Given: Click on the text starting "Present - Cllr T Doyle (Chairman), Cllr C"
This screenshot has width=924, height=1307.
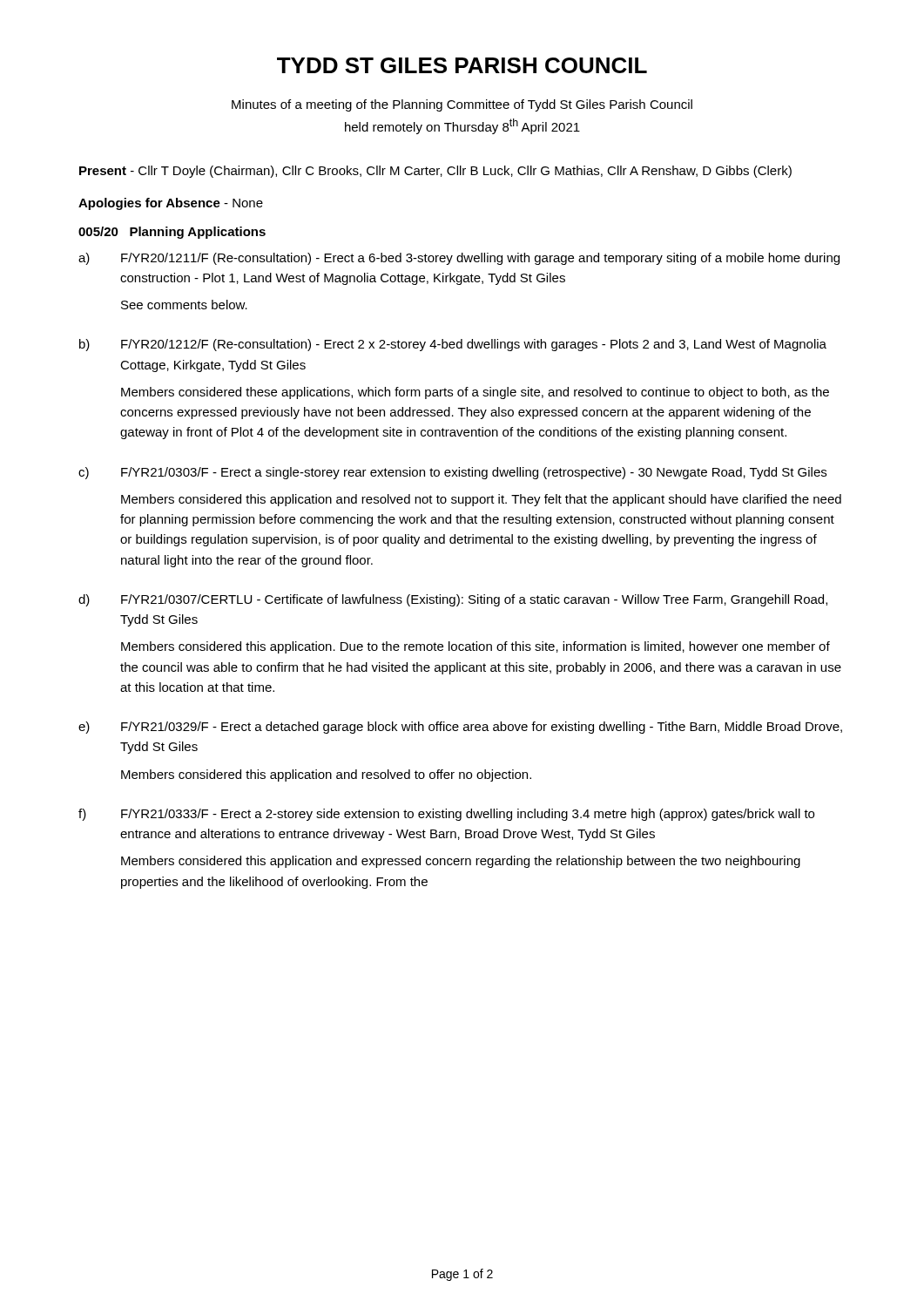Looking at the screenshot, I should point(435,170).
